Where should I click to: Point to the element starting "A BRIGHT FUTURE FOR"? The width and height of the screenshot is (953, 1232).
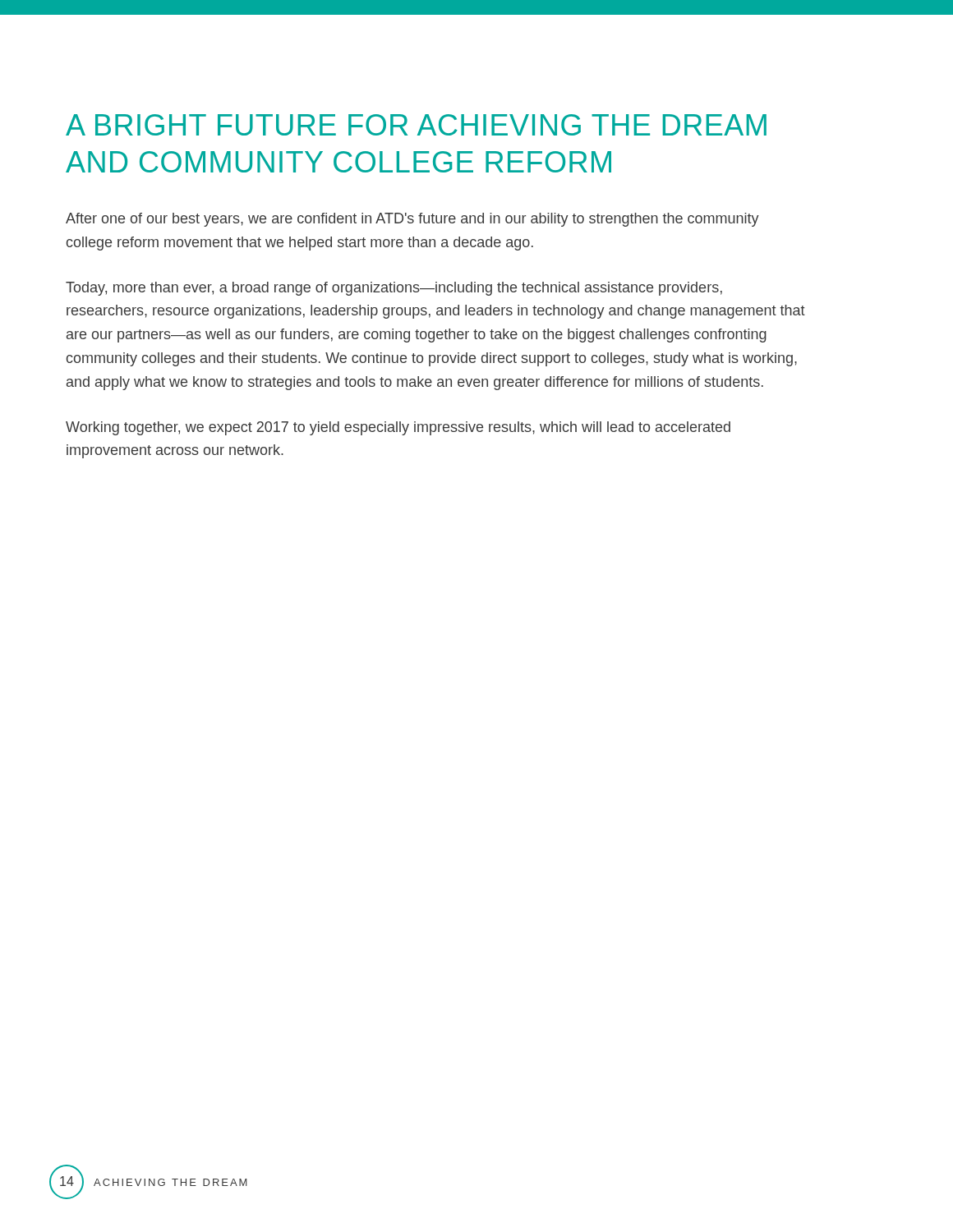435,144
